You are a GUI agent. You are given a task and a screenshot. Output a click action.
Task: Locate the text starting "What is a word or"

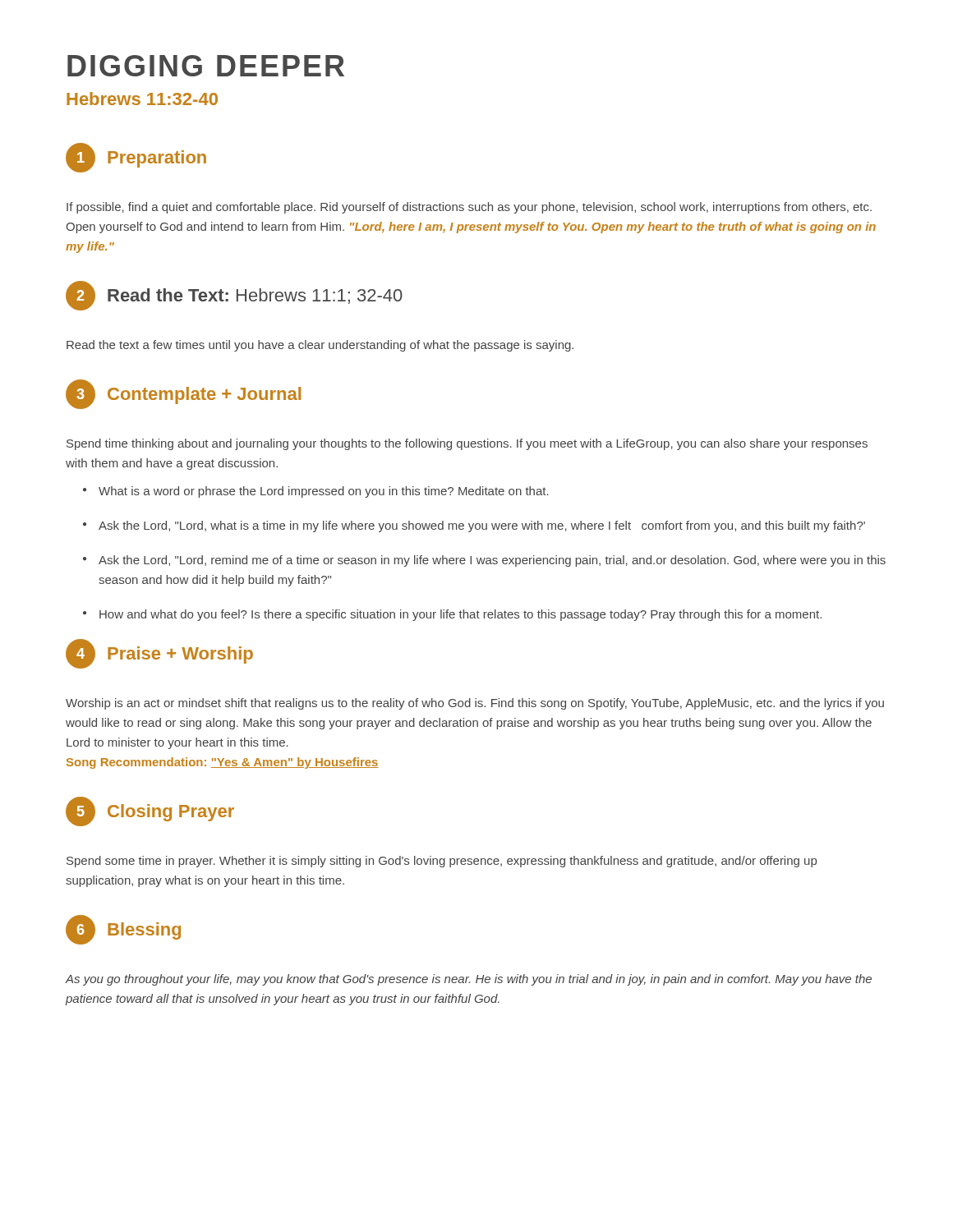tap(485, 491)
